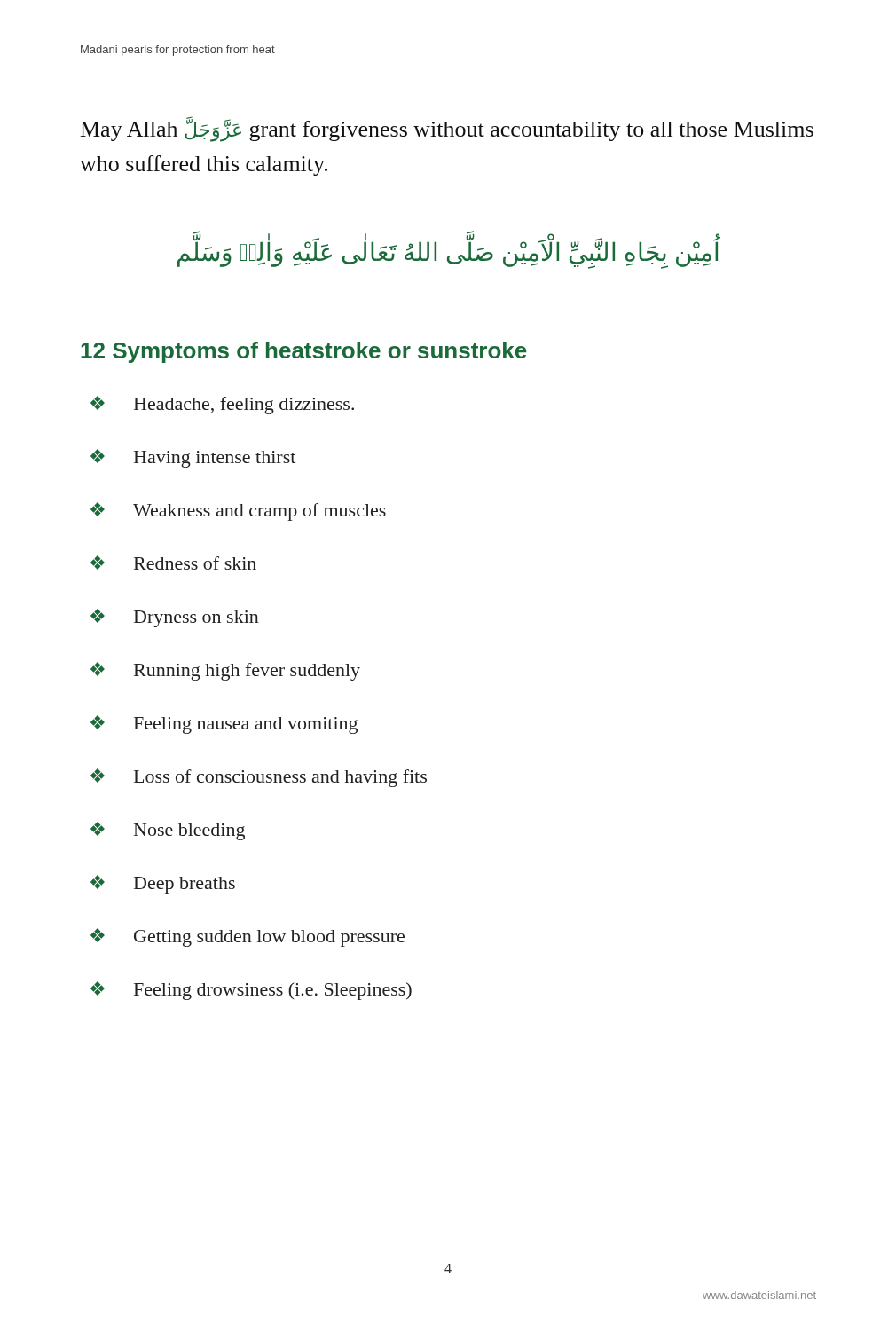Find the list item containing "❖Nose bleeding"
The image size is (896, 1331).
point(168,831)
